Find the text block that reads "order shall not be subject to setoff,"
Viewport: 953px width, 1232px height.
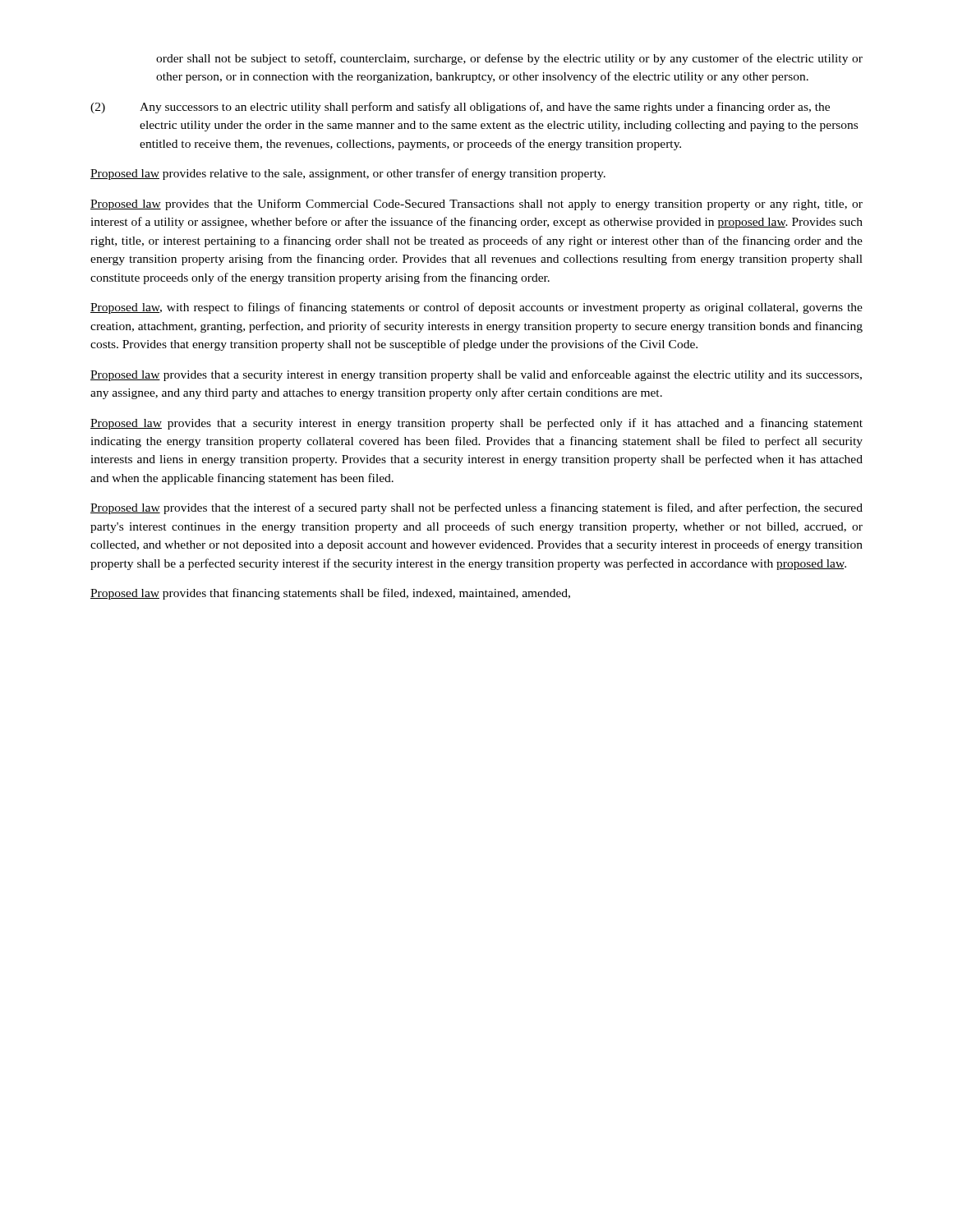509,67
